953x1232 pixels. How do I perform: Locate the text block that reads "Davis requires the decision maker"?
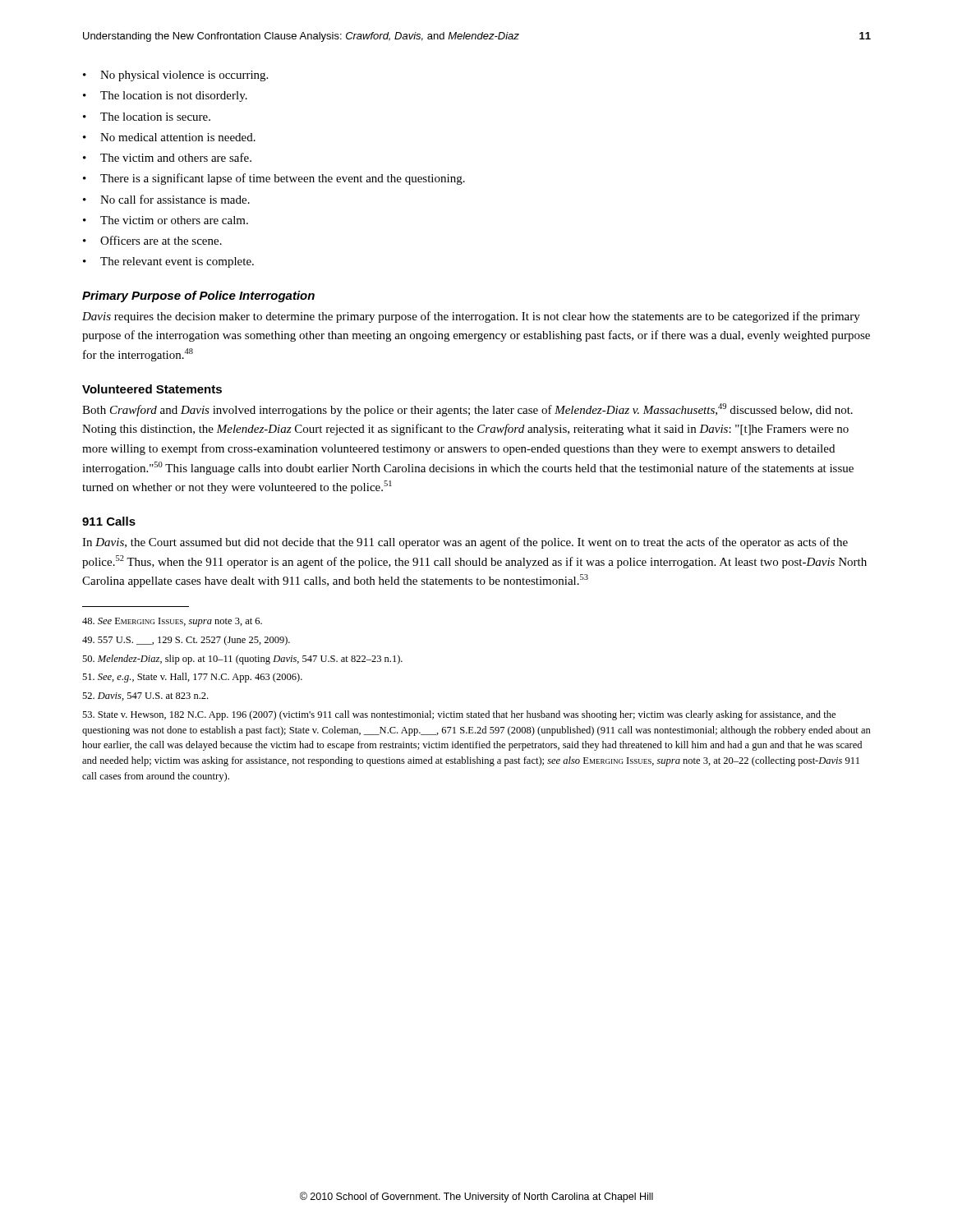(476, 335)
